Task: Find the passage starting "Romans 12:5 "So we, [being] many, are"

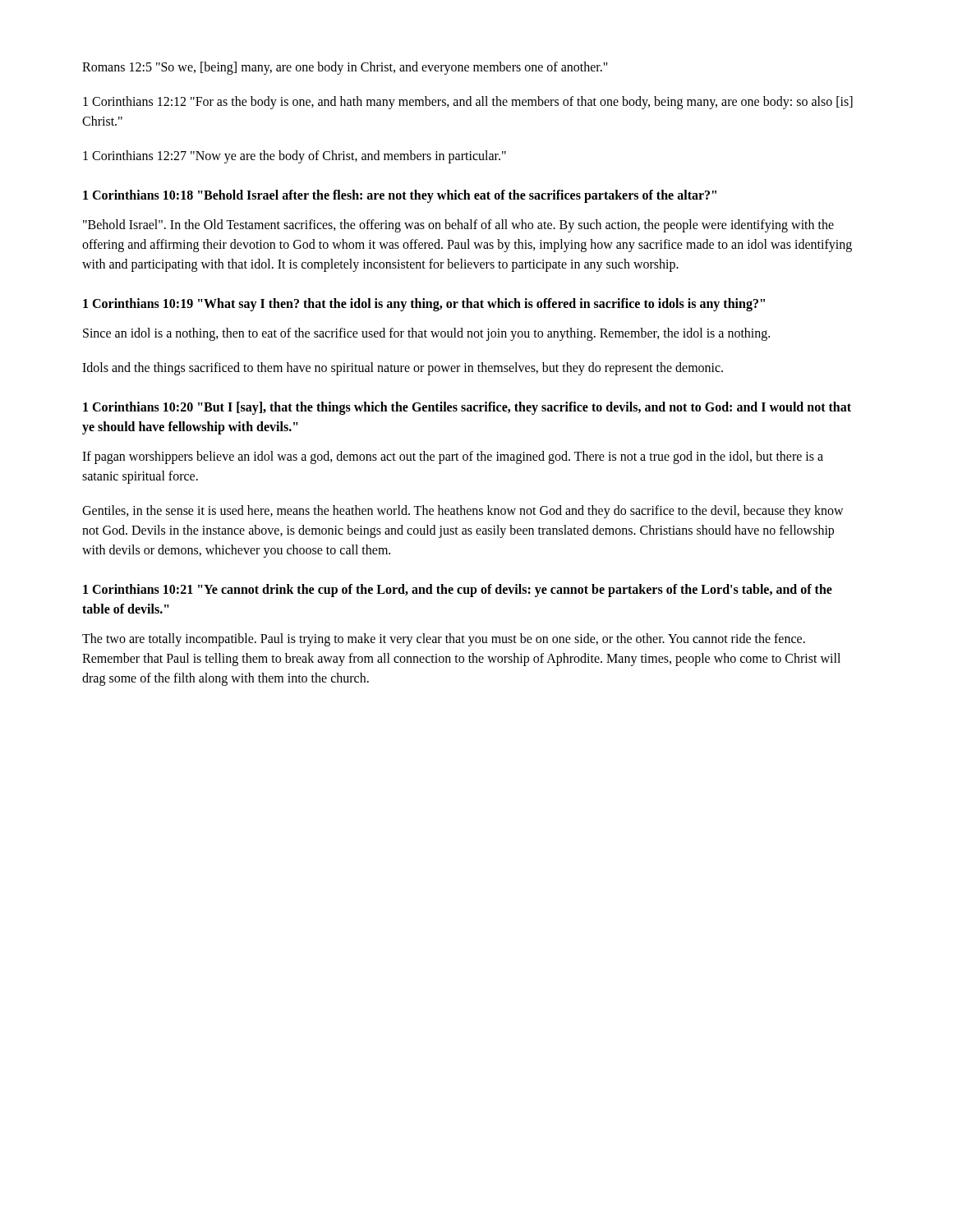Action: tap(345, 67)
